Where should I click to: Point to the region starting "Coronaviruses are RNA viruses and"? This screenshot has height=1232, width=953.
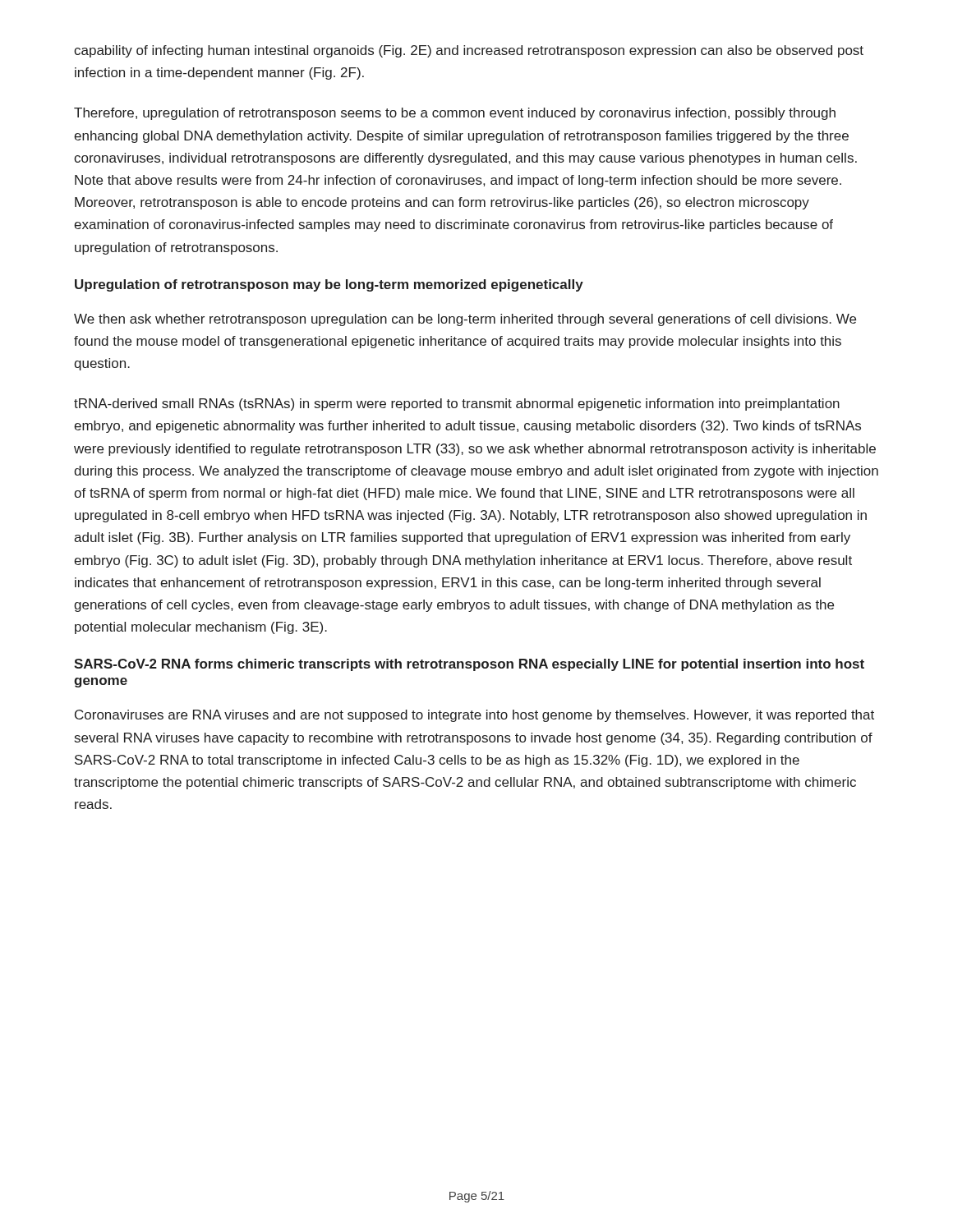(x=474, y=760)
